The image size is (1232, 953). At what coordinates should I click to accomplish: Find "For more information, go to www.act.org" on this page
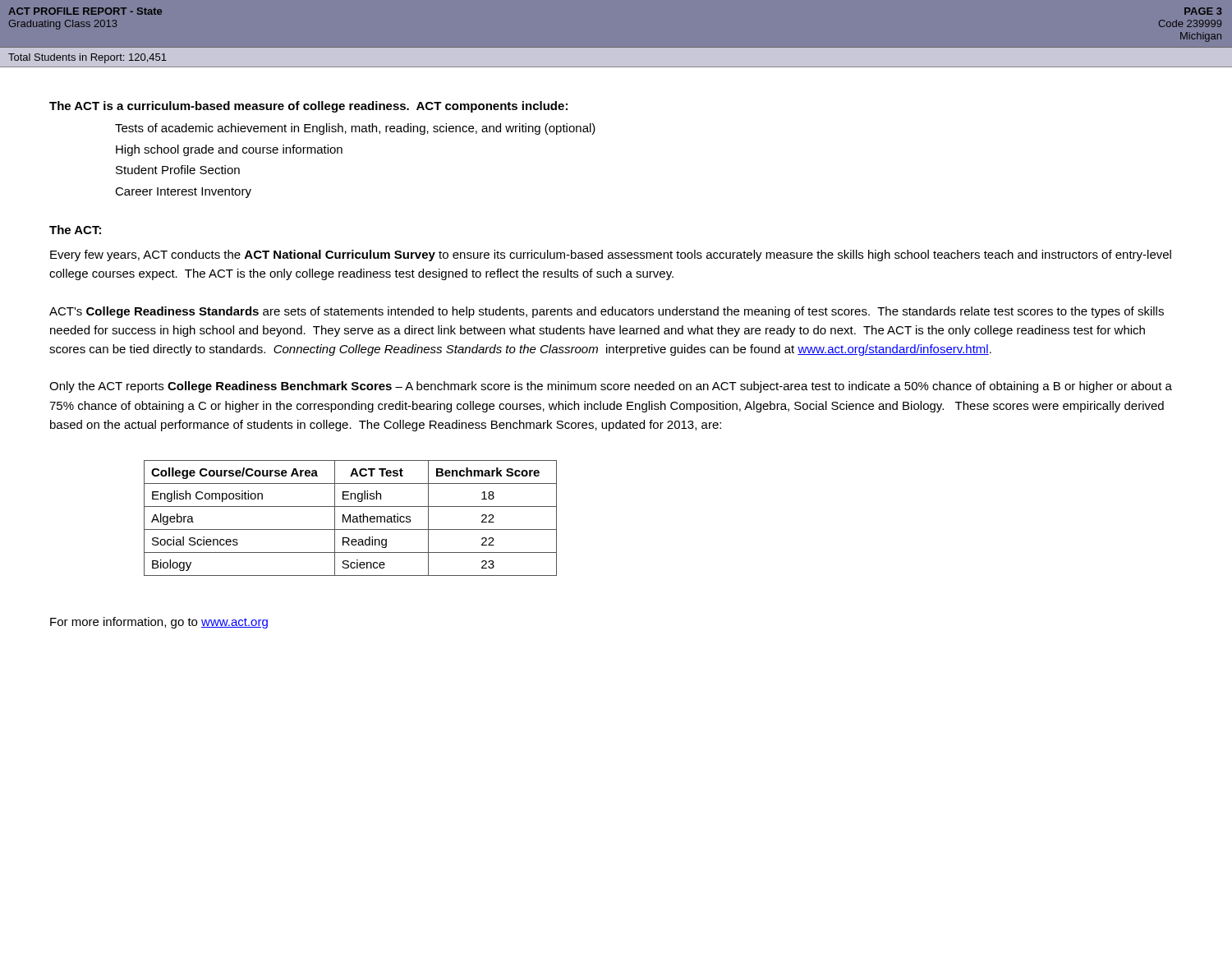[159, 621]
